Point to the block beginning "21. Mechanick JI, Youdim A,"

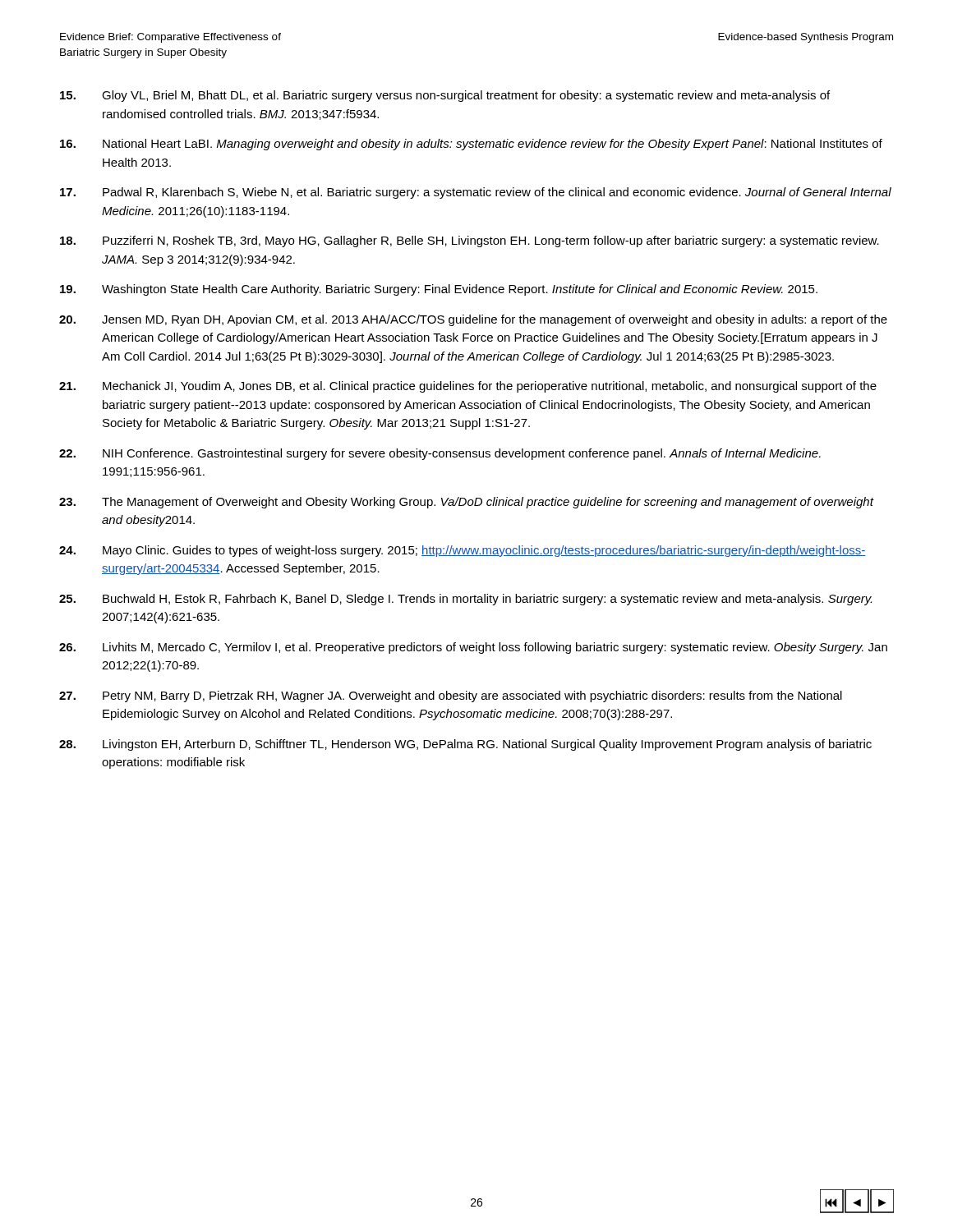[x=476, y=405]
